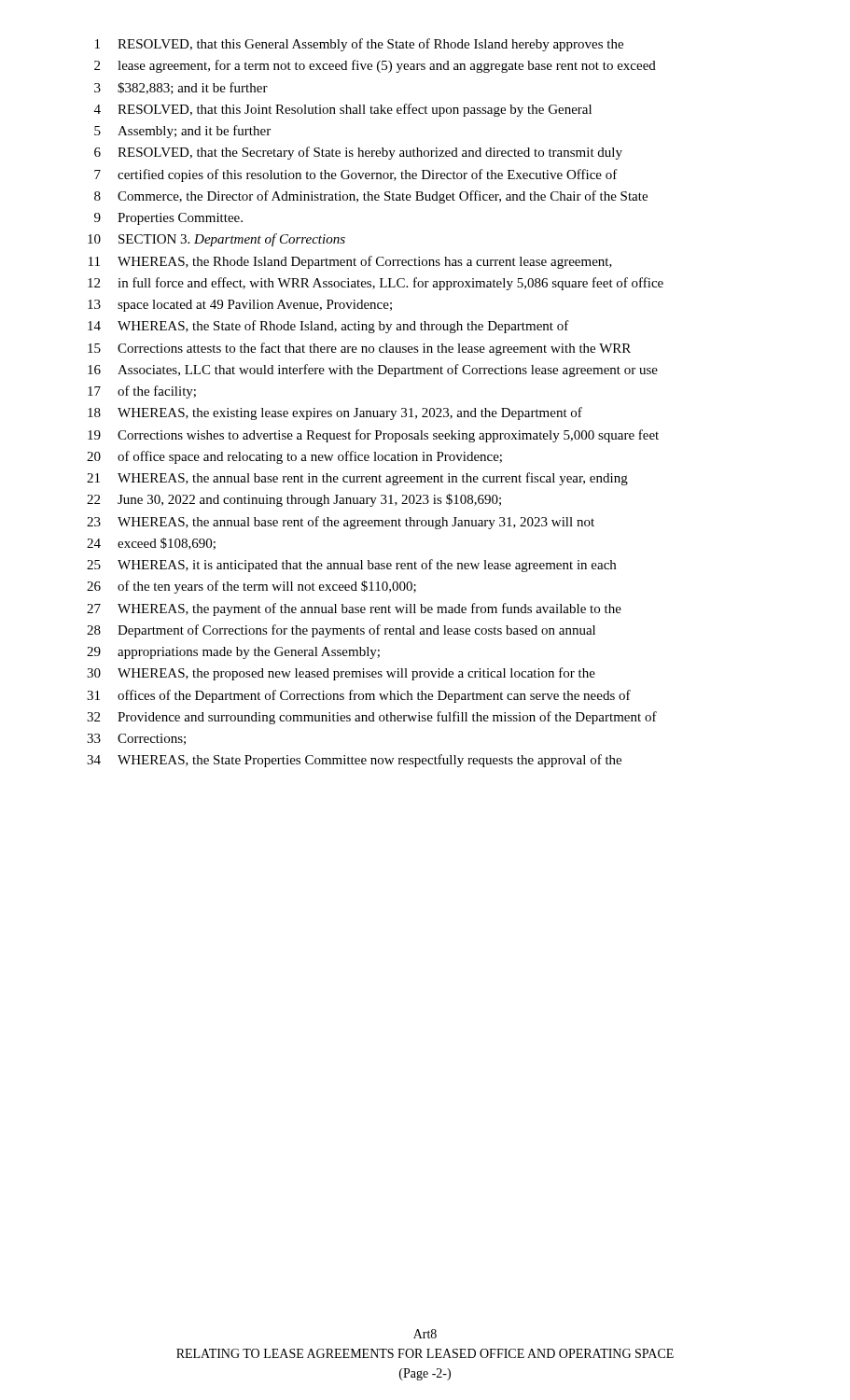This screenshot has height=1400, width=850.
Task: Where is the passage that starts "16 Associates, LLC that would interfere with"?
Action: click(x=425, y=370)
